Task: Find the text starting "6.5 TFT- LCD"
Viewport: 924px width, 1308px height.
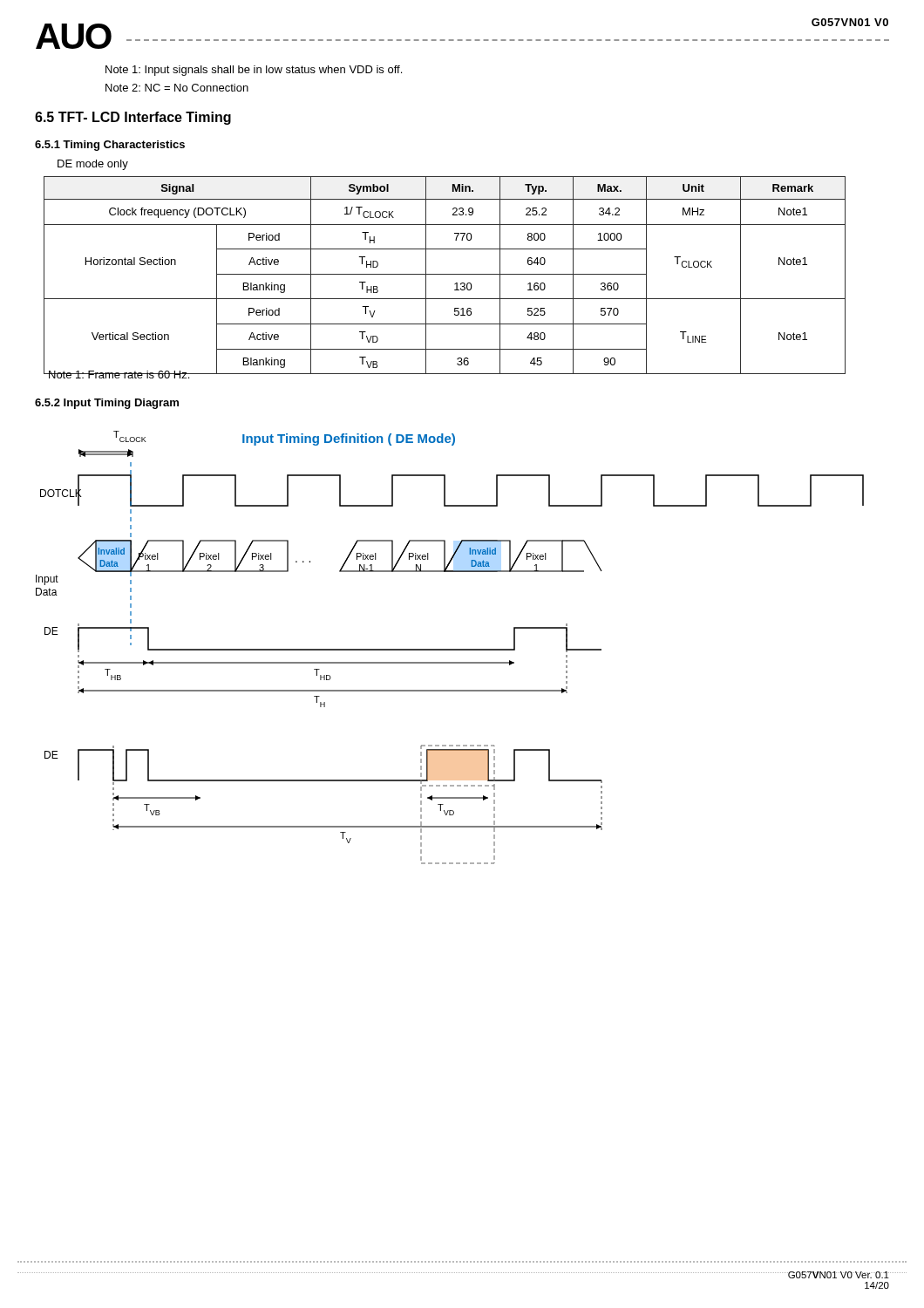Action: click(x=133, y=117)
